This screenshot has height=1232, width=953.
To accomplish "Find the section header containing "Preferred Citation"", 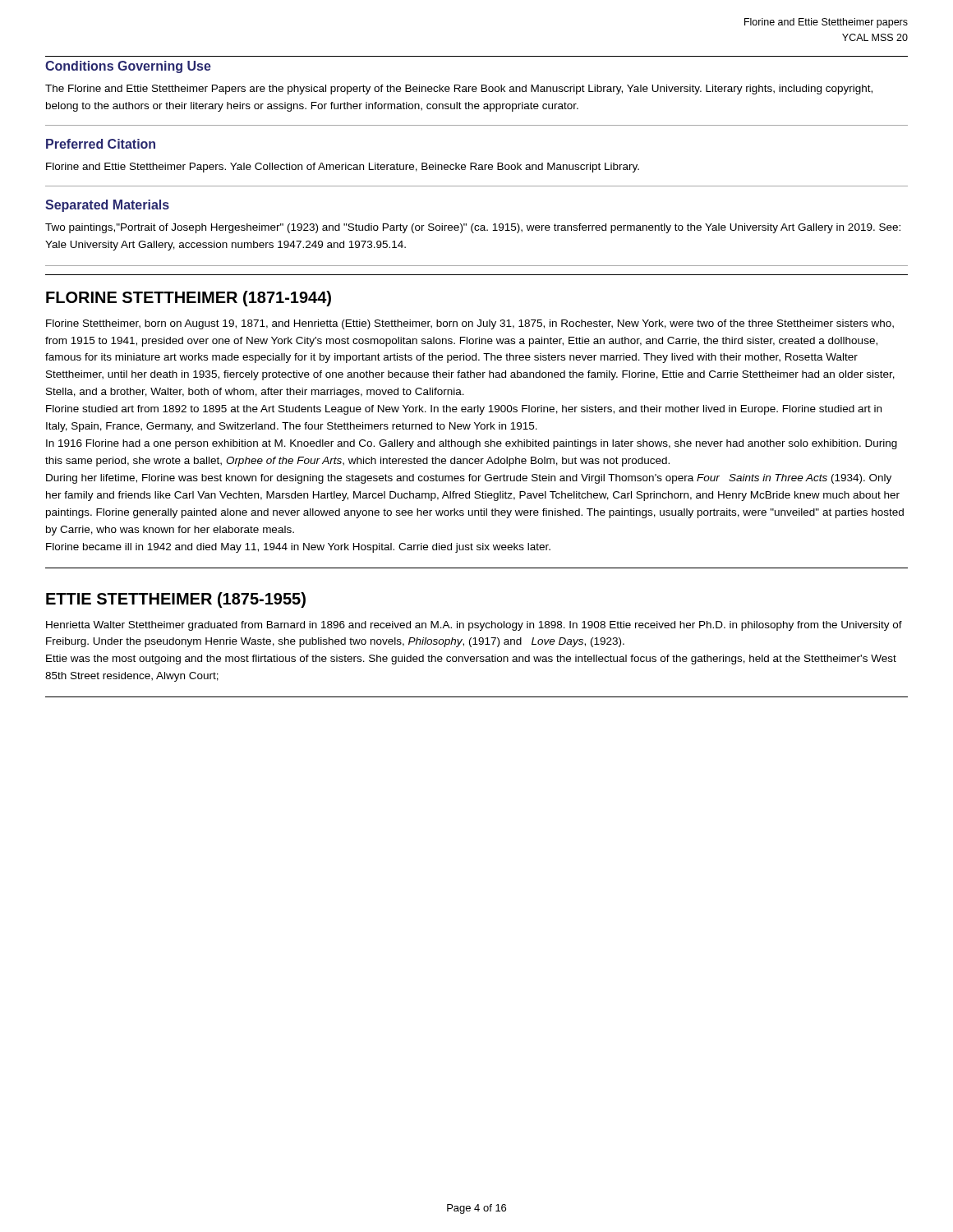I will [x=101, y=144].
